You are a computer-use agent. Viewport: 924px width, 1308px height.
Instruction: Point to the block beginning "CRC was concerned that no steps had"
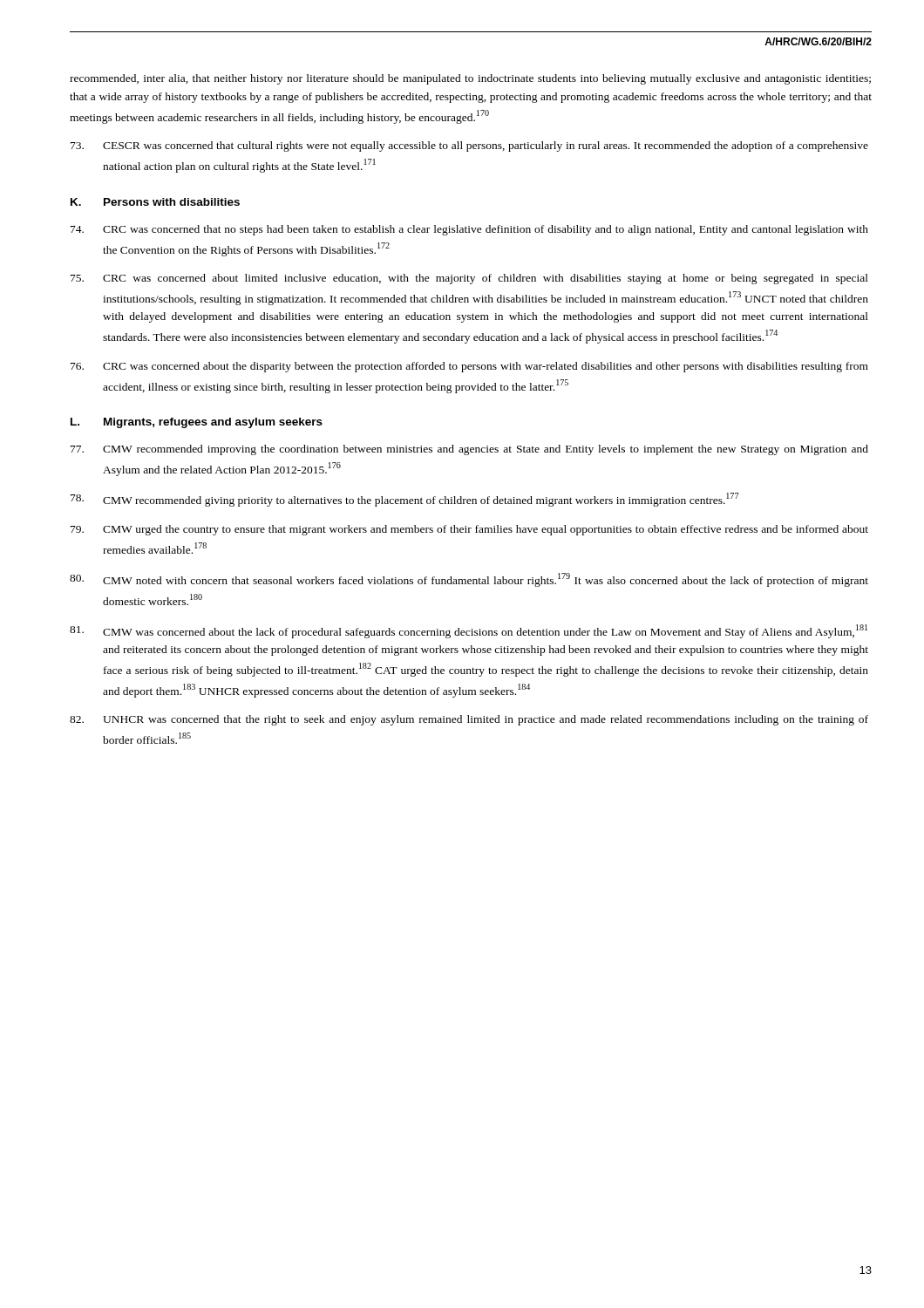tap(469, 240)
